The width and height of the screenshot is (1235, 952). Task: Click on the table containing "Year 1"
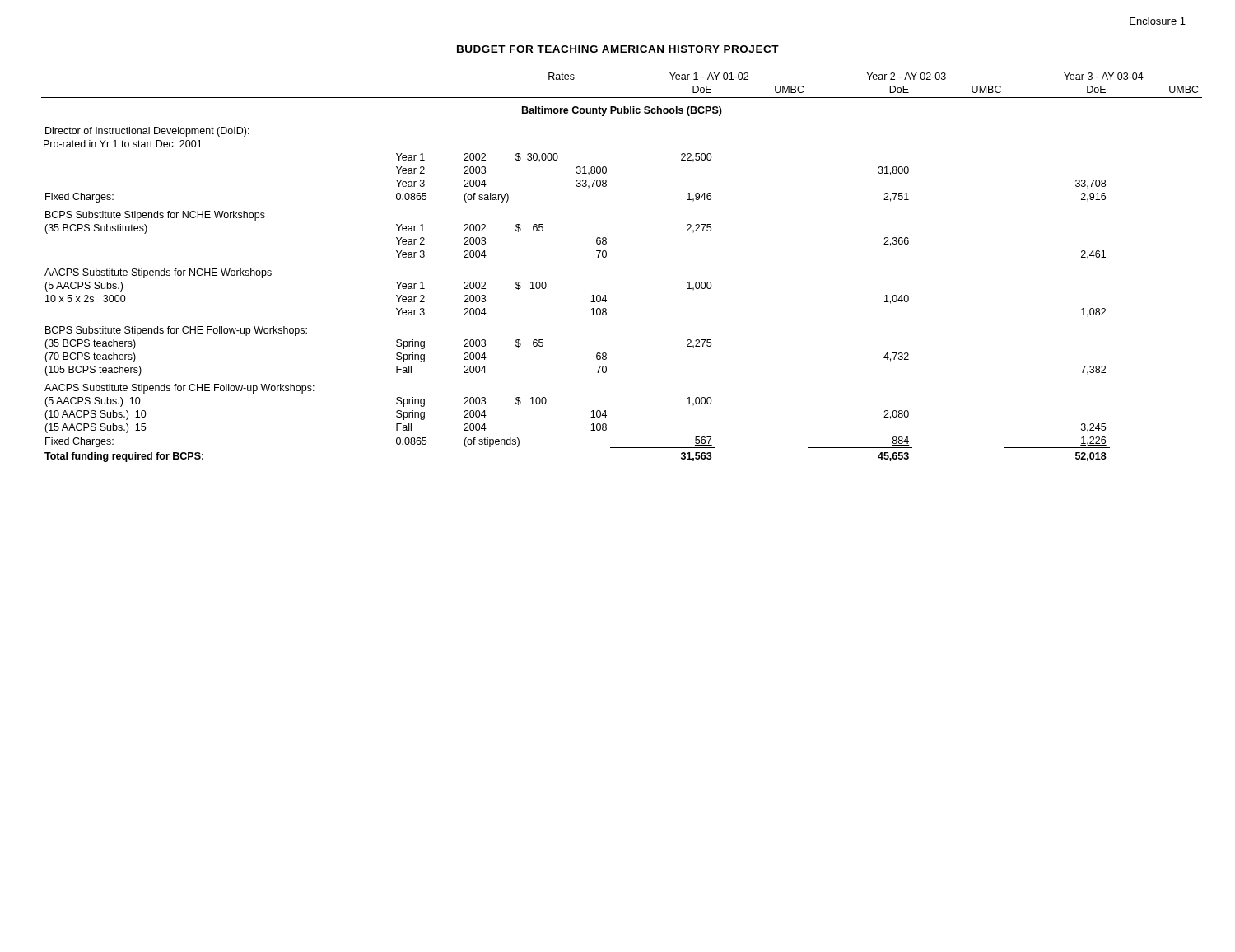(x=622, y=266)
